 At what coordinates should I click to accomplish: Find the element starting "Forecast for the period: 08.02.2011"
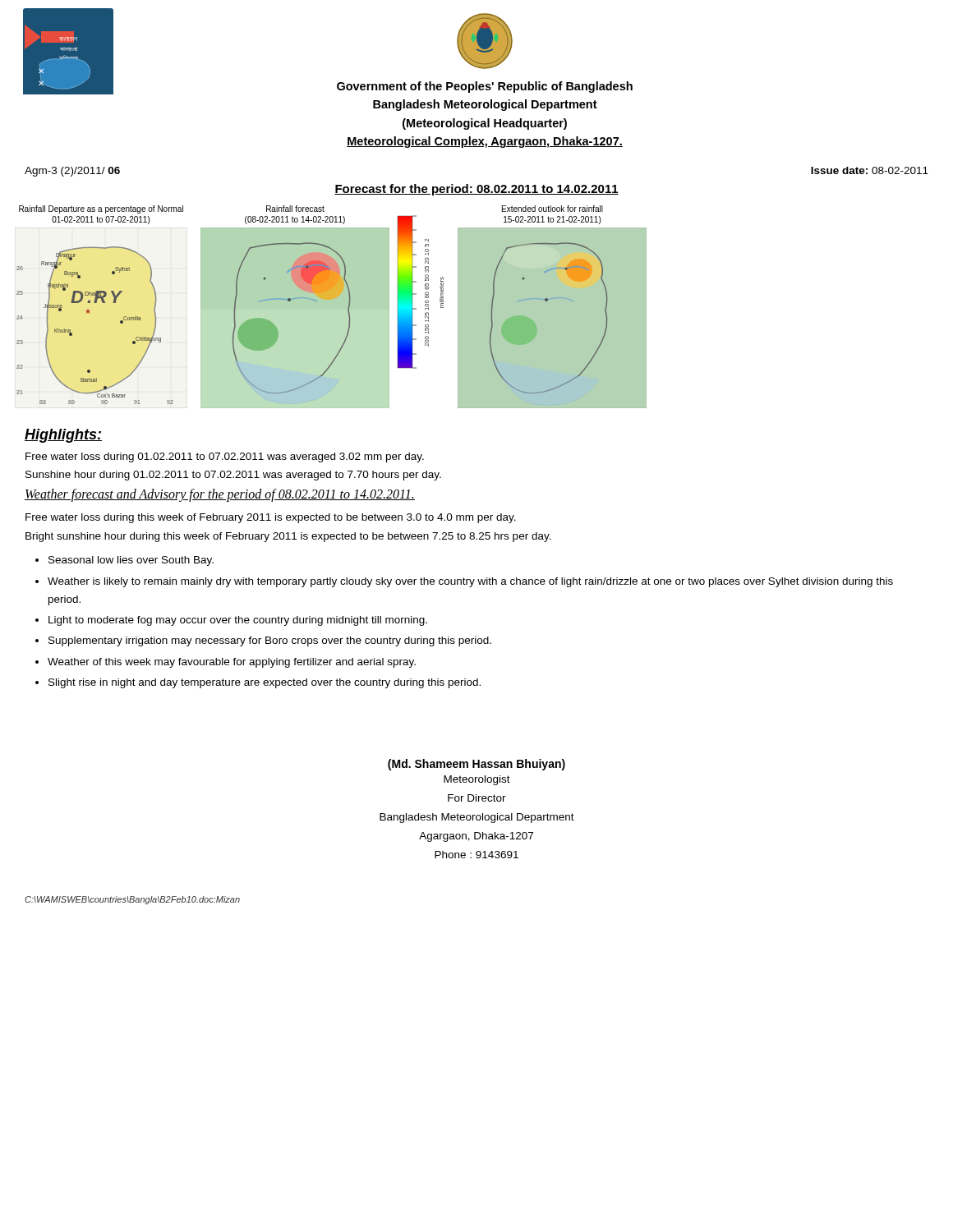[x=476, y=188]
